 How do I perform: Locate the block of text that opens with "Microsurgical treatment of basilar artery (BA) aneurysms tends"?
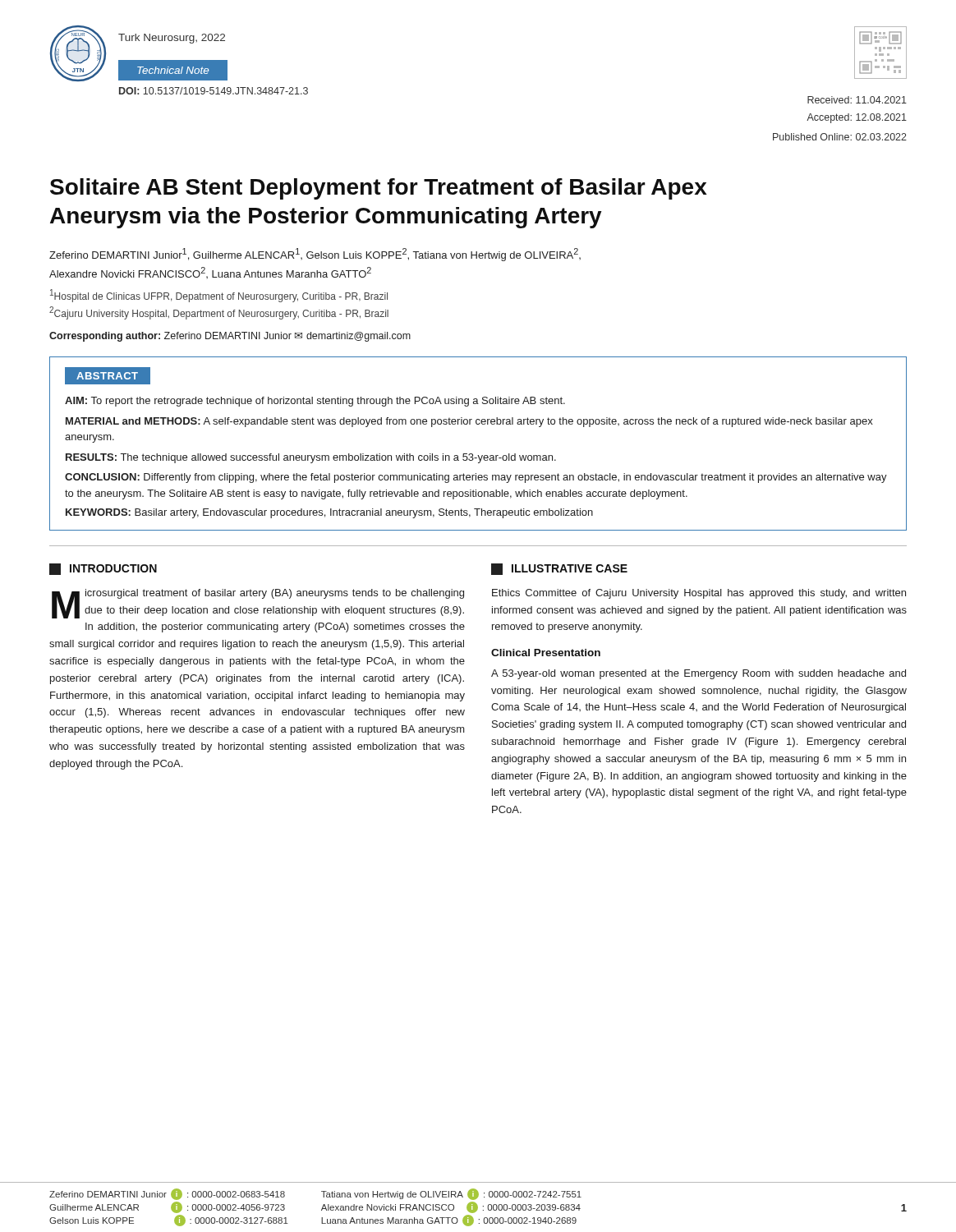click(x=257, y=677)
